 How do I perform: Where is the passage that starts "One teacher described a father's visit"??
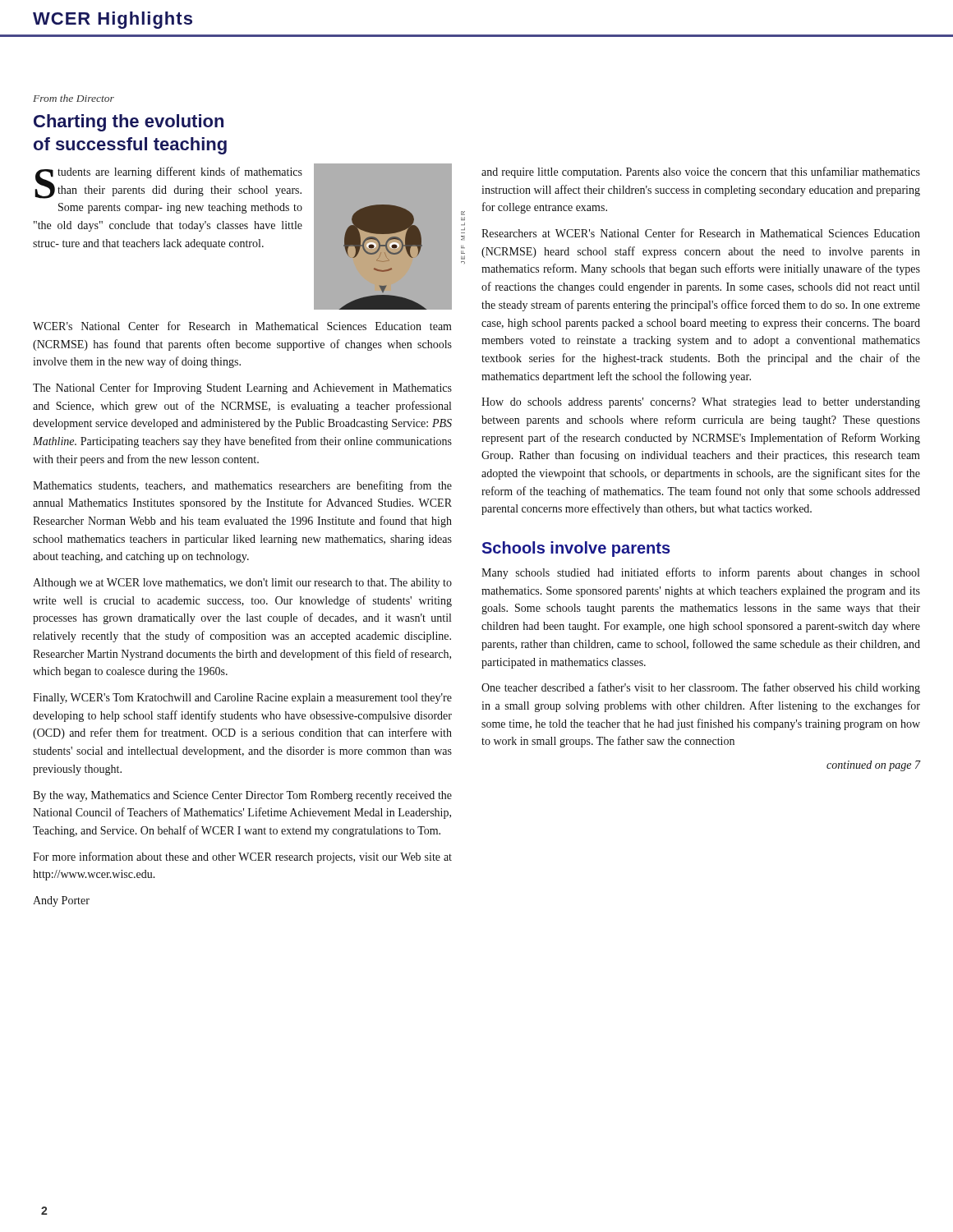tap(701, 715)
